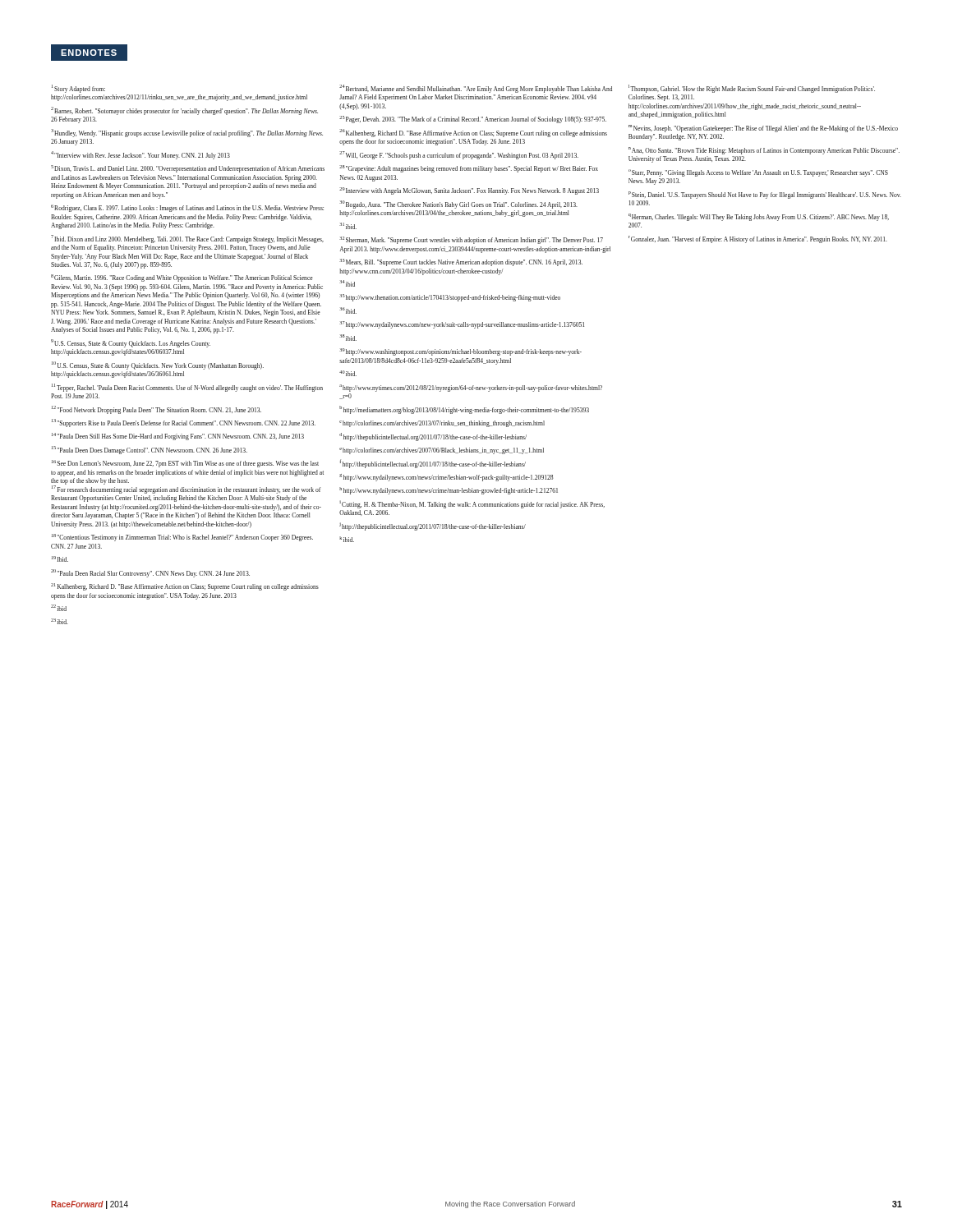The image size is (953, 1232).
Task: Click on the list item that reads "33Mears, Bill. "Supreme"
Action: (x=461, y=267)
